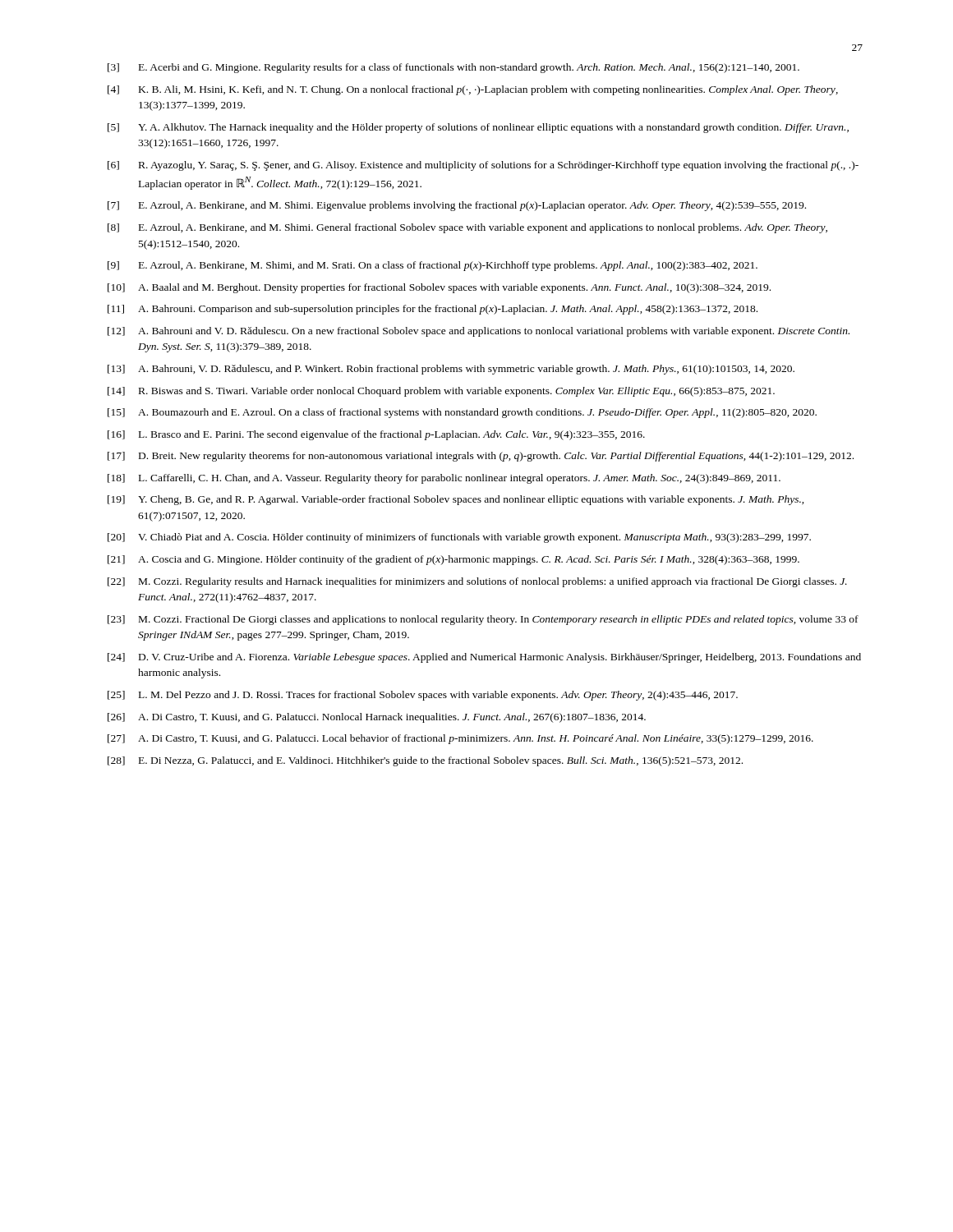The width and height of the screenshot is (953, 1232).
Task: Locate the list item with the text "[6] R. Ayazoglu, Y. Saraç, S. Ş. Şener,"
Action: point(485,174)
